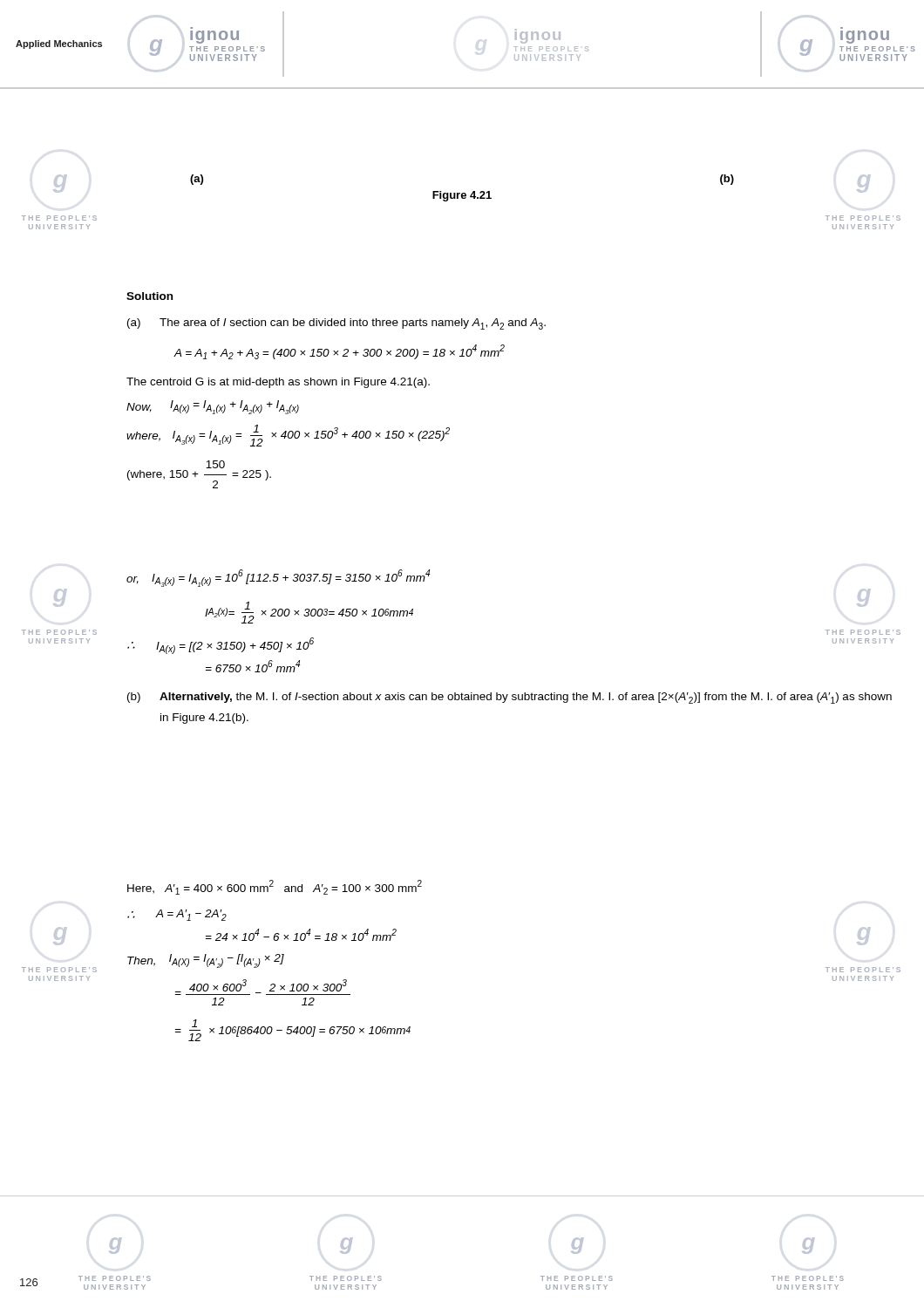Viewport: 924px width, 1308px height.
Task: Click on the formula containing "= 24 × 104 − 6"
Action: pyautogui.click(x=301, y=935)
